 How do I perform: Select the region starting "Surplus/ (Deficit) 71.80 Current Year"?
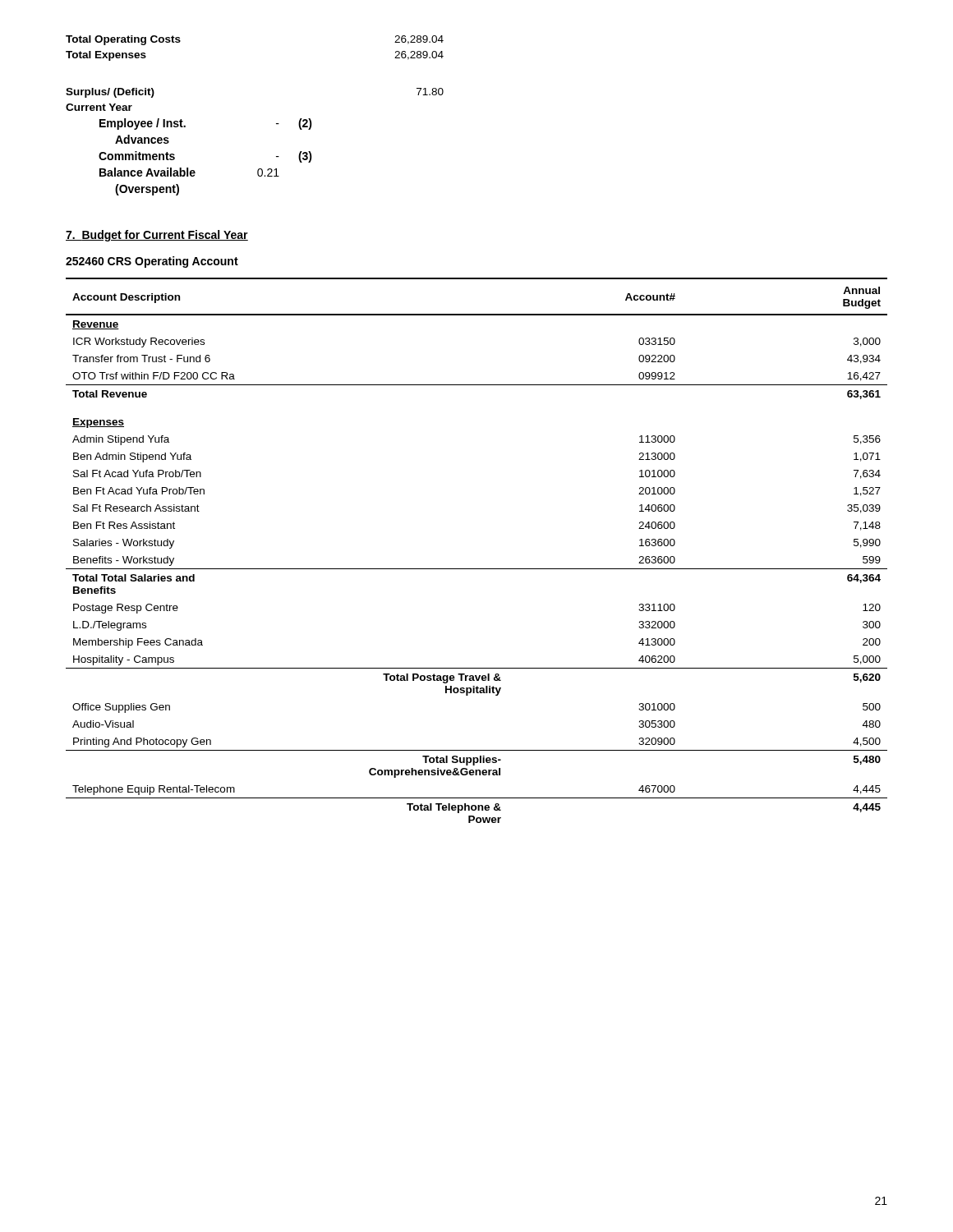(x=106, y=92)
